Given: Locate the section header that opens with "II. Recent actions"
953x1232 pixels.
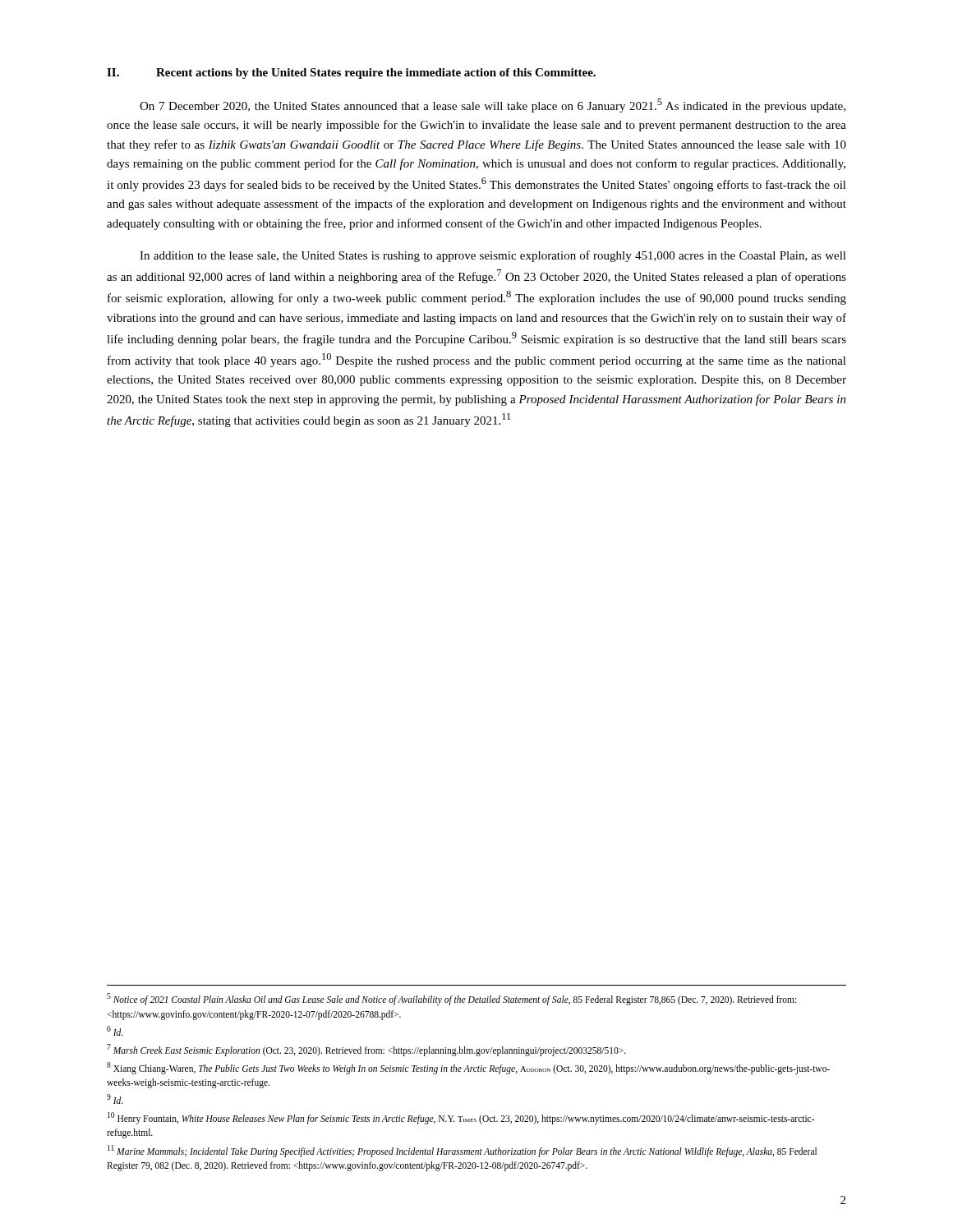Looking at the screenshot, I should 351,73.
